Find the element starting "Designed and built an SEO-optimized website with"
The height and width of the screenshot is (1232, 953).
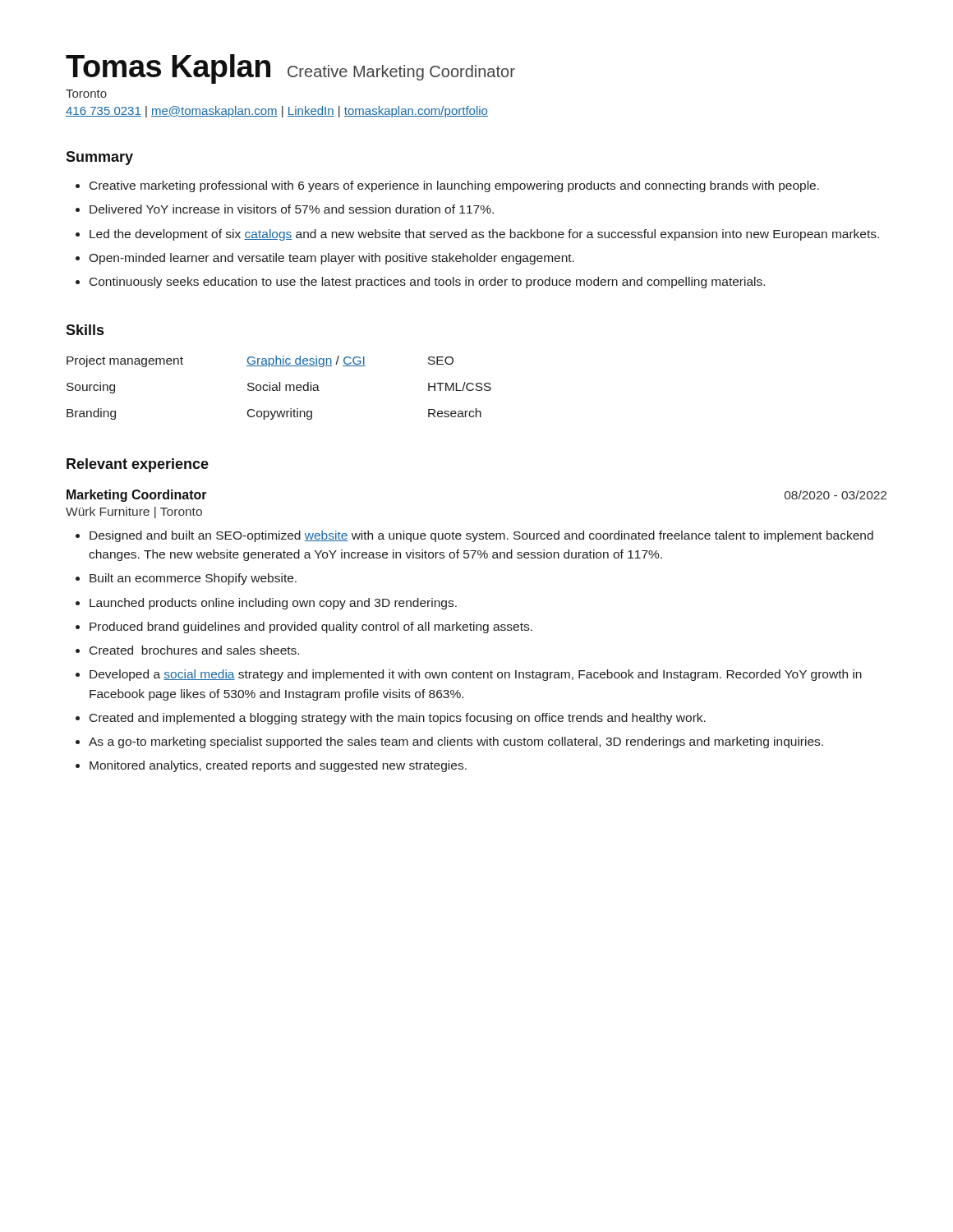476,545
